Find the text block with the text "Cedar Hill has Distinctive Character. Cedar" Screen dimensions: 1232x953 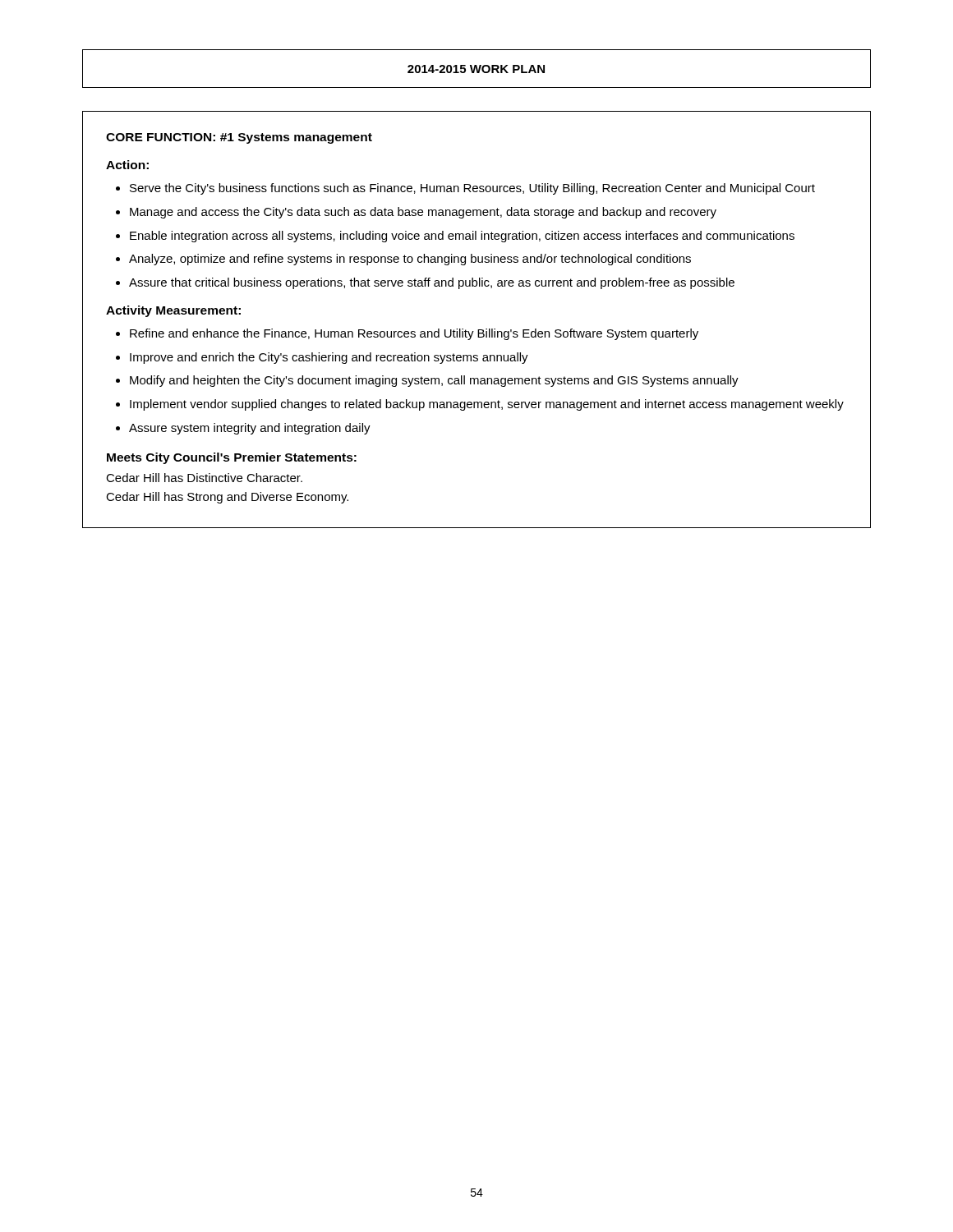[x=228, y=487]
